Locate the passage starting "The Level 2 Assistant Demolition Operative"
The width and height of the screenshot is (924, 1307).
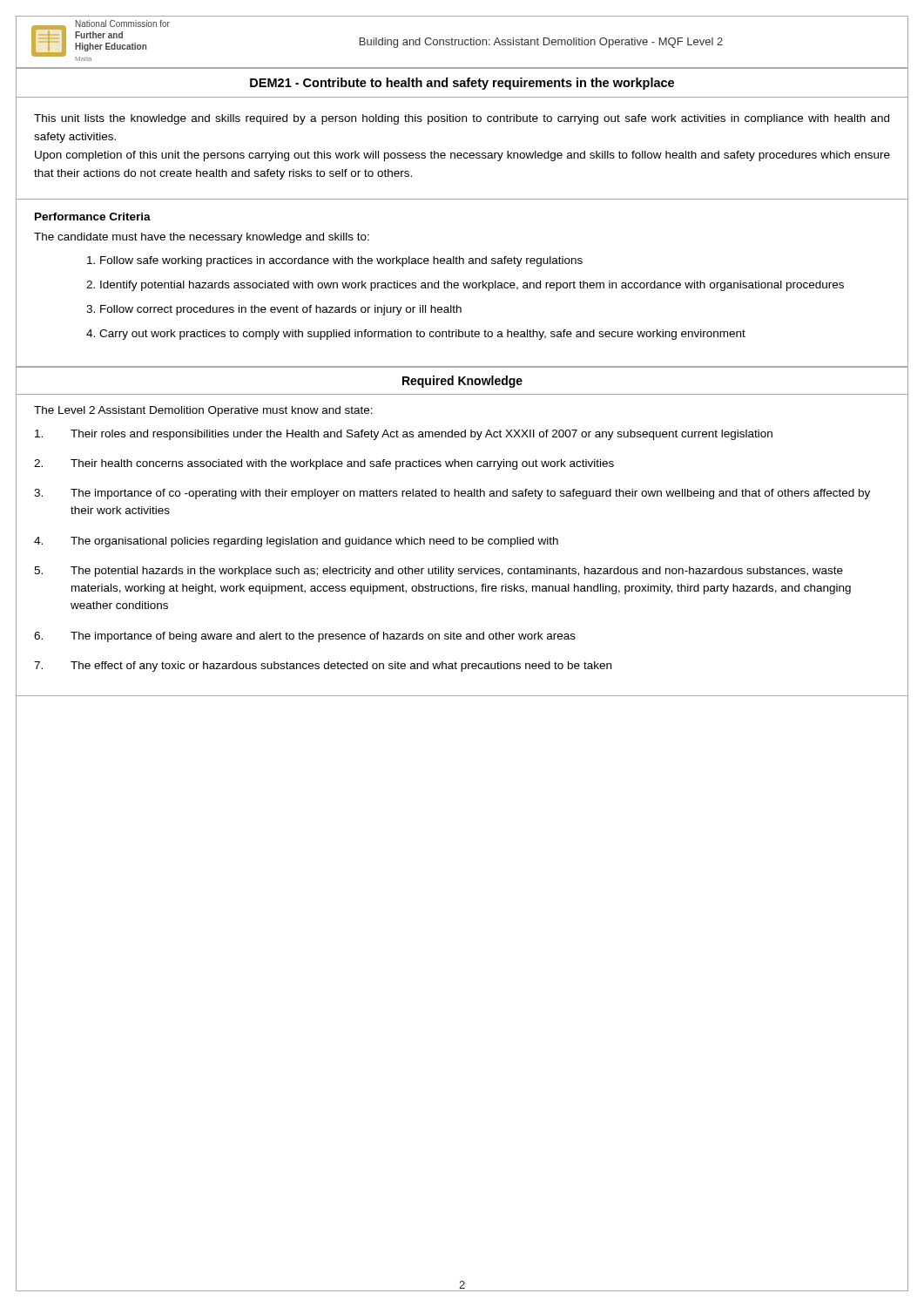click(204, 410)
